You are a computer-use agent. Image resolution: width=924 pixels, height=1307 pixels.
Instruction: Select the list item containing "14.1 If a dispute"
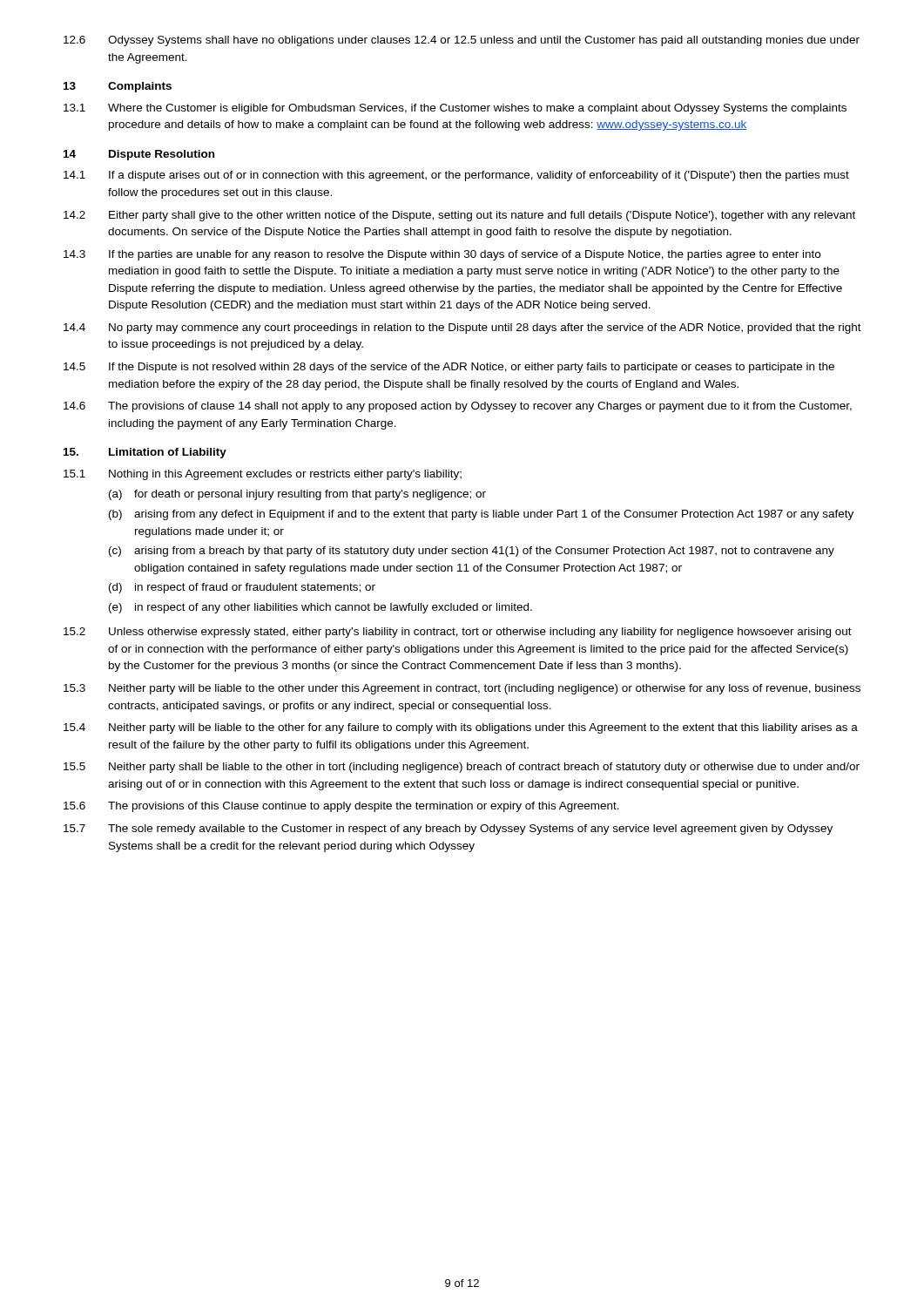tap(462, 184)
